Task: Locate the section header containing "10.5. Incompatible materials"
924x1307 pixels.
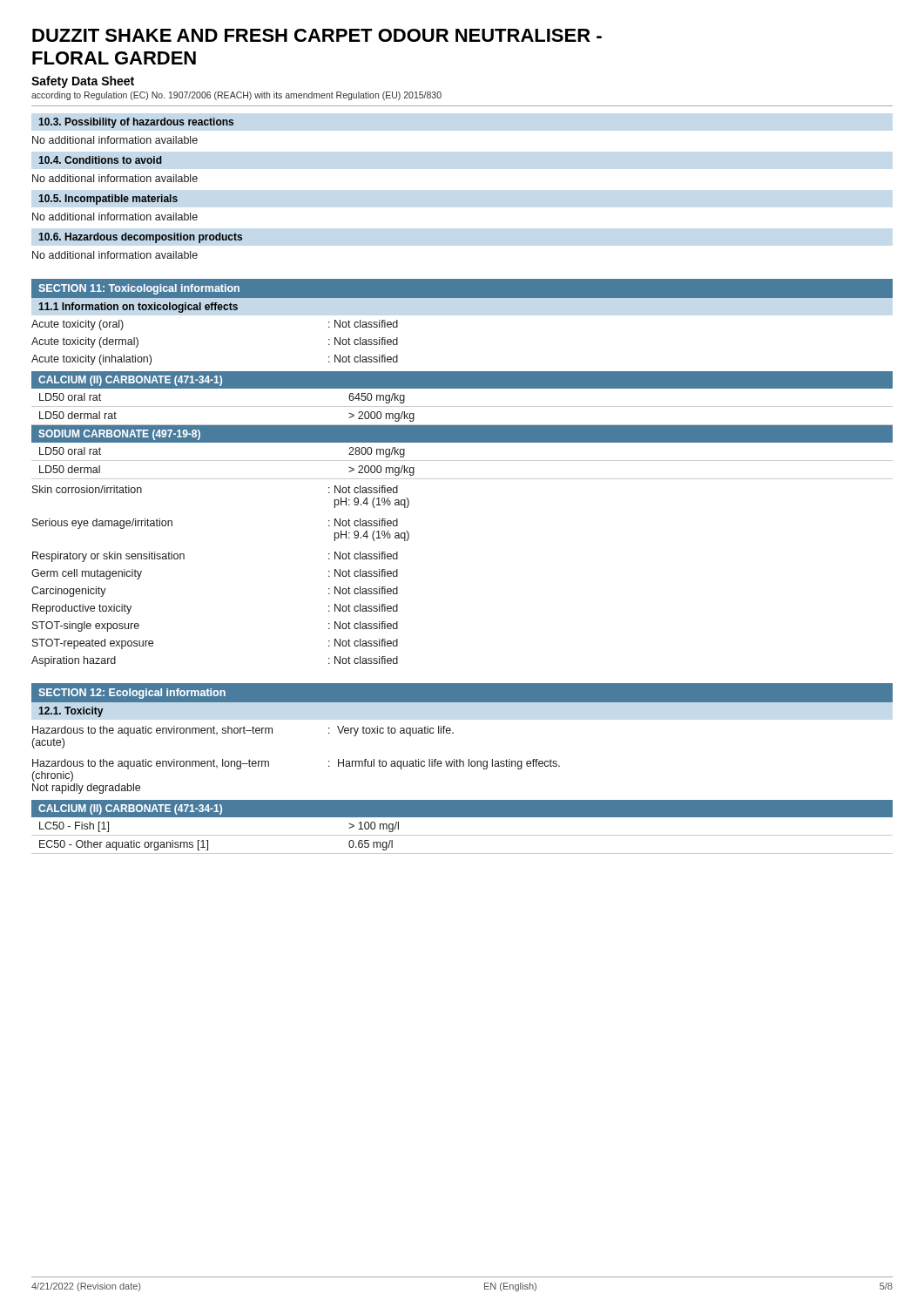Action: tap(108, 198)
